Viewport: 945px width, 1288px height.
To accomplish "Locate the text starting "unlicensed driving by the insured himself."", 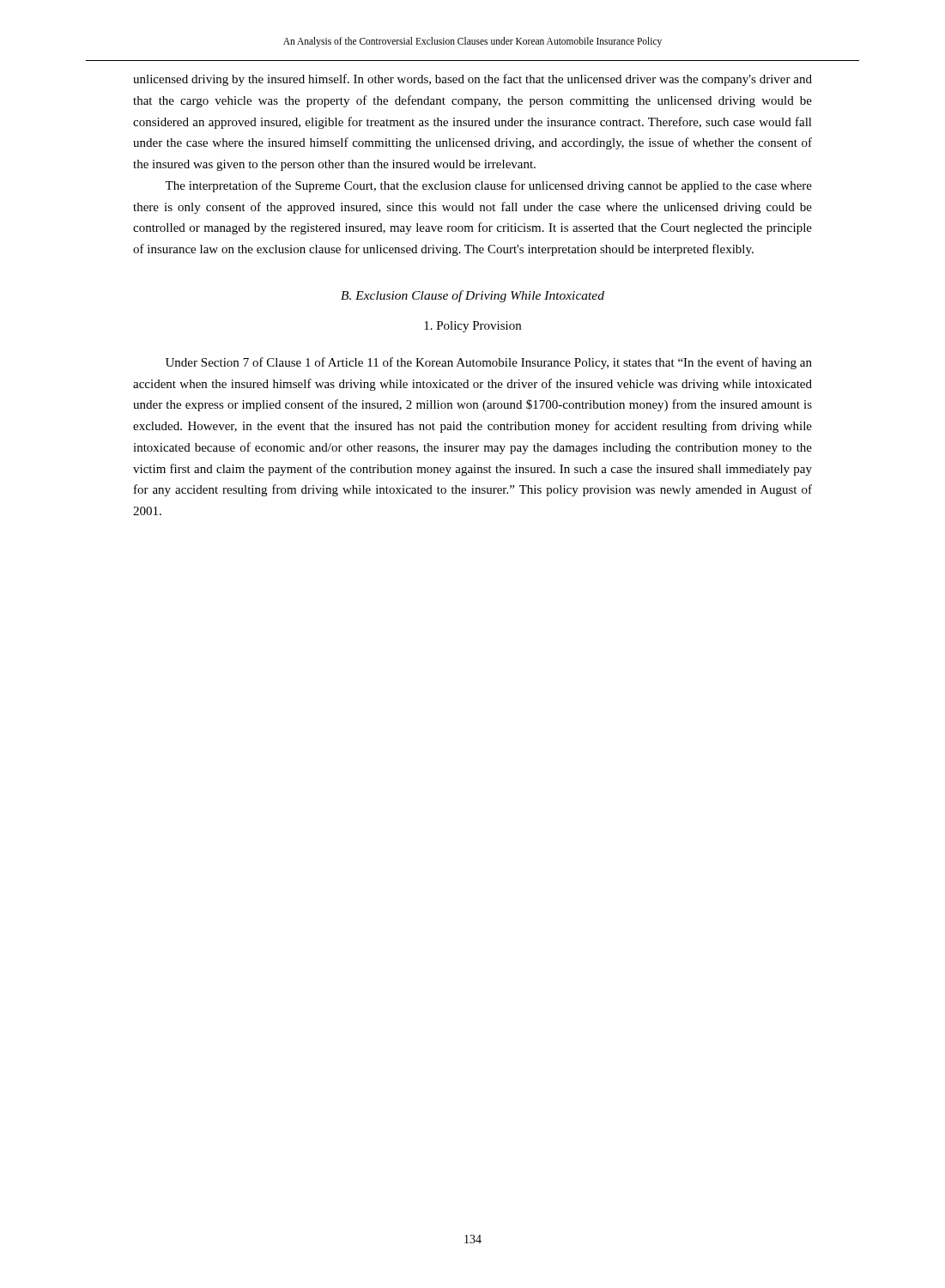I will click(472, 122).
